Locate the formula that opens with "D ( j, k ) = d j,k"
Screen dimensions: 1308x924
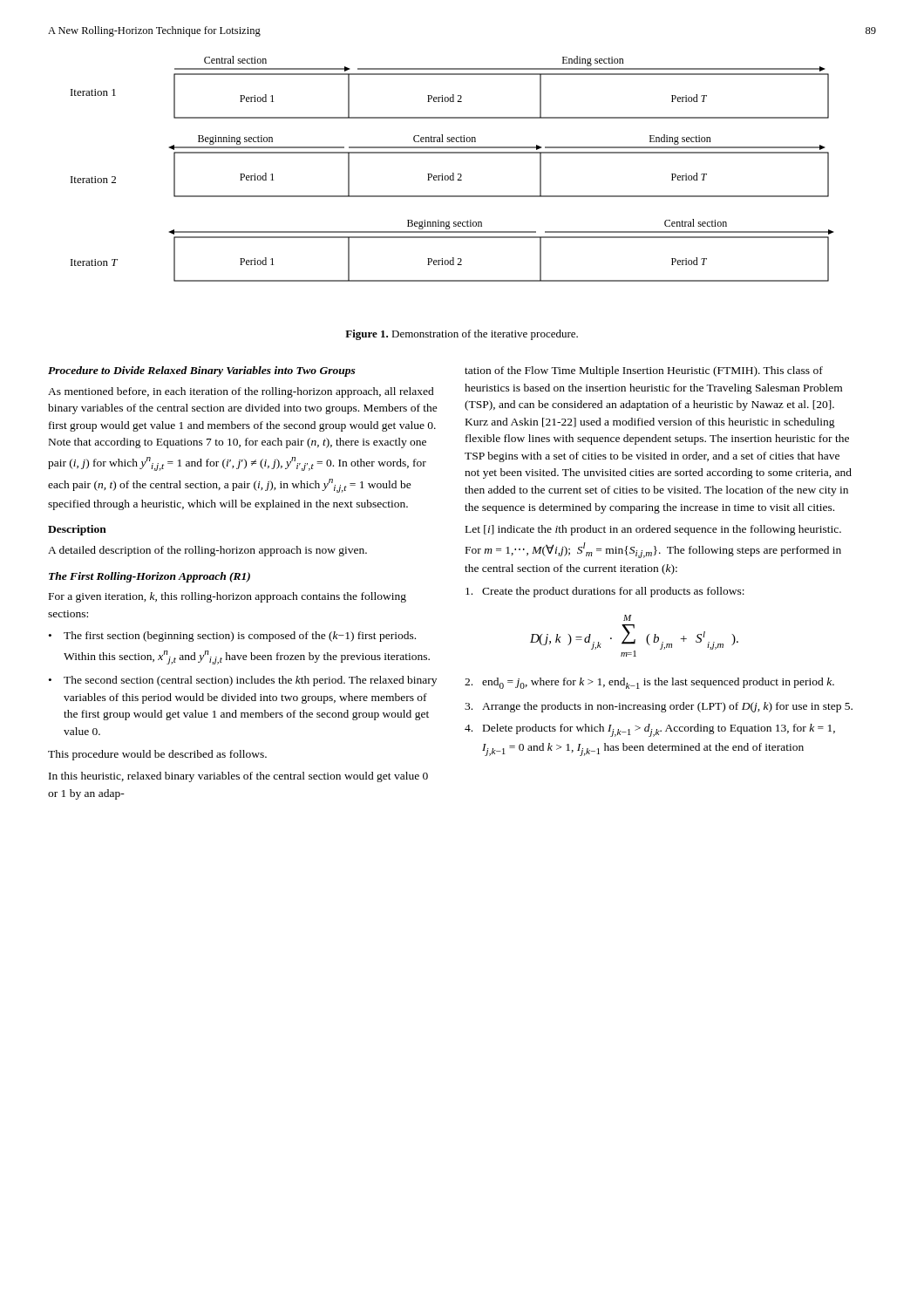669,633
